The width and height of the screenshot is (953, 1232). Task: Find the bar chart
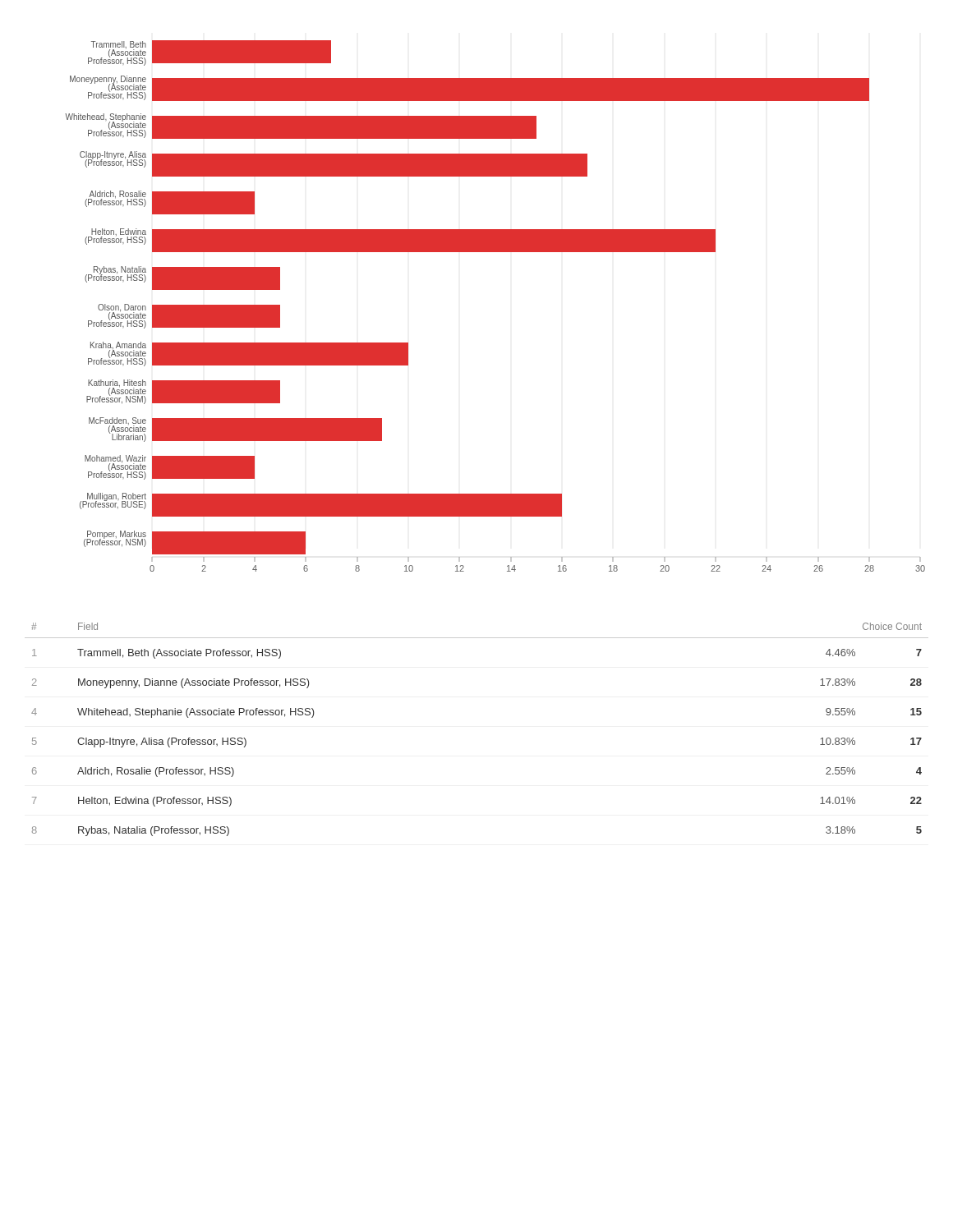tap(476, 312)
